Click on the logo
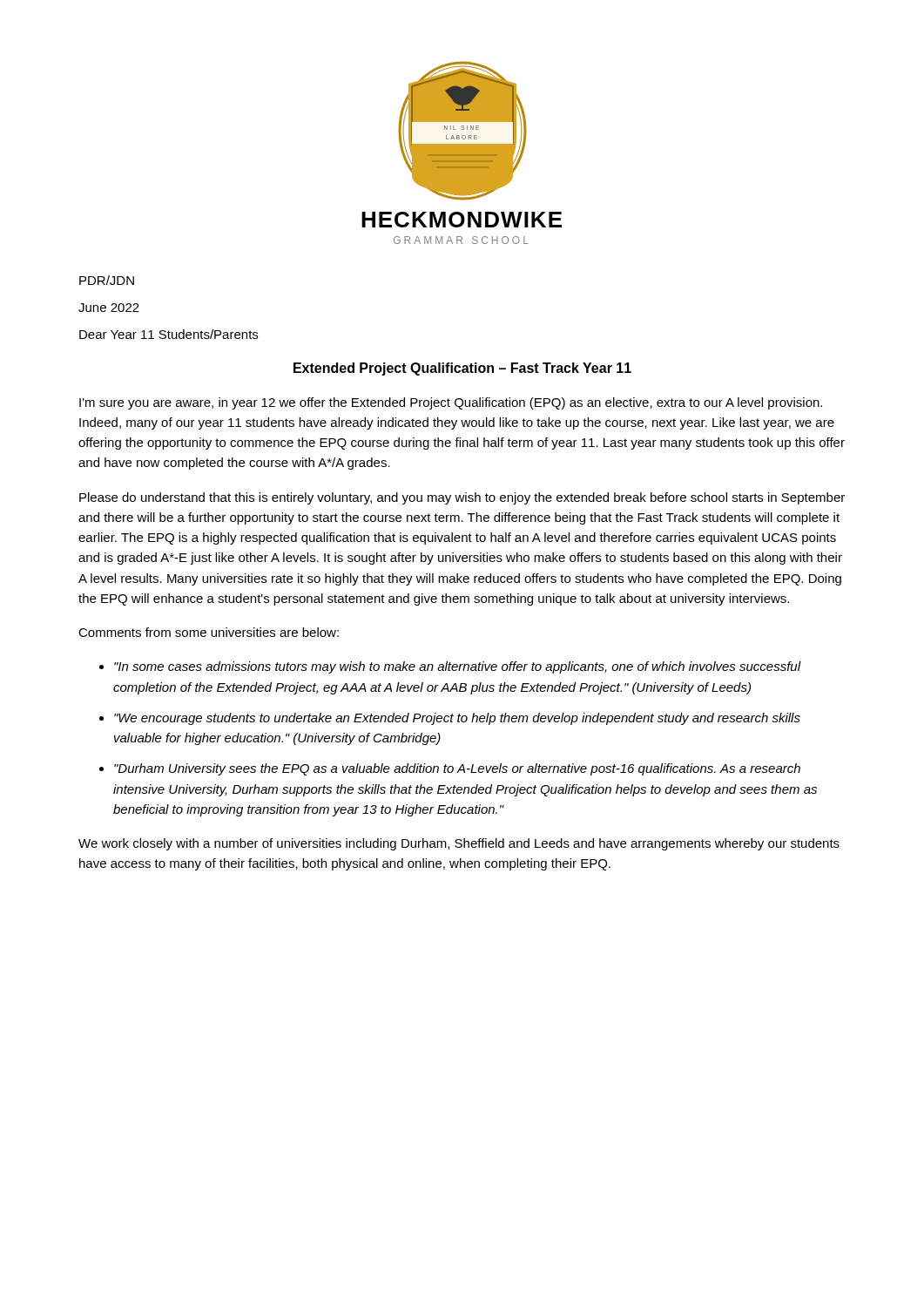The width and height of the screenshot is (924, 1307). point(462,149)
